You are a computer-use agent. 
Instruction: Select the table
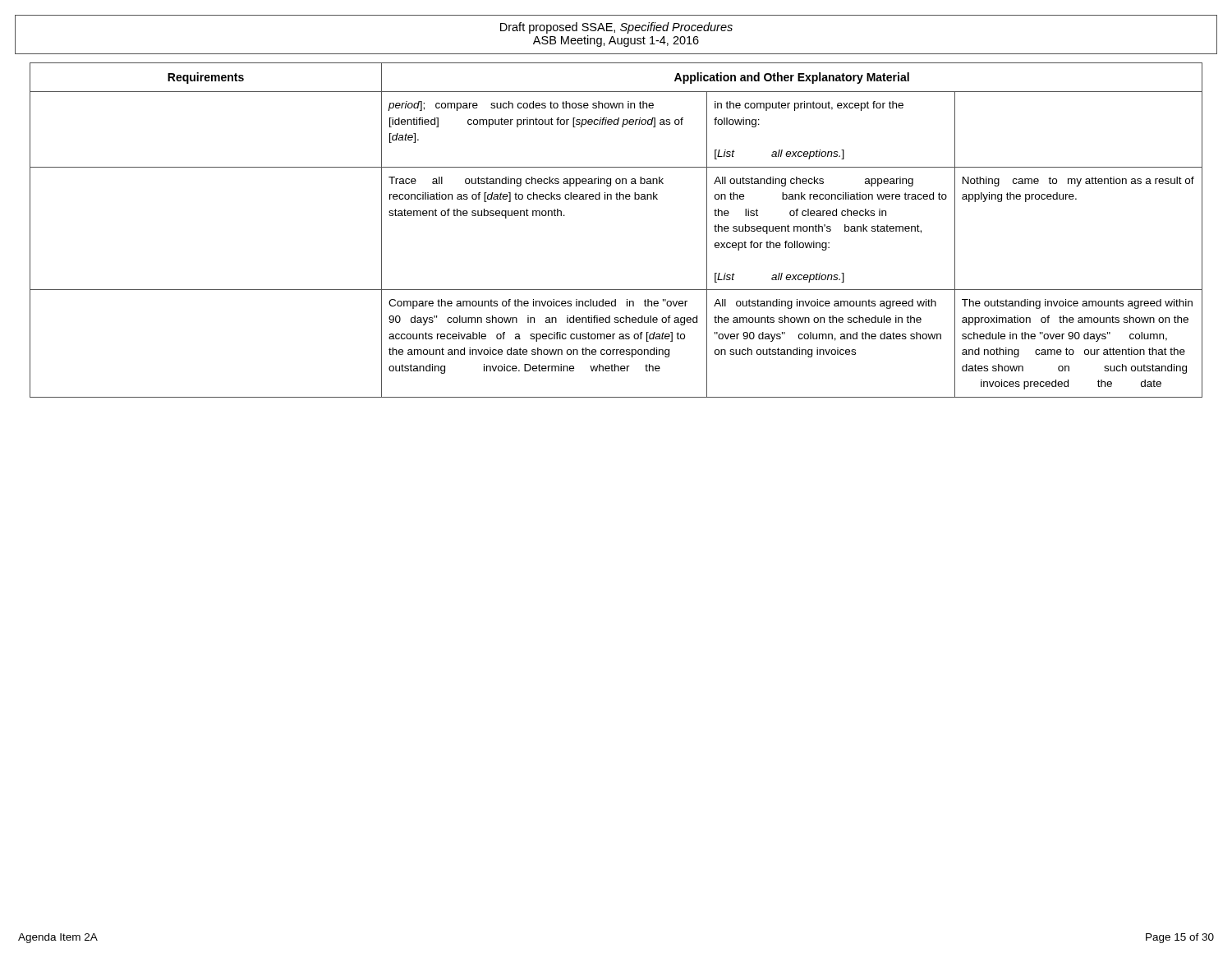pyautogui.click(x=616, y=230)
